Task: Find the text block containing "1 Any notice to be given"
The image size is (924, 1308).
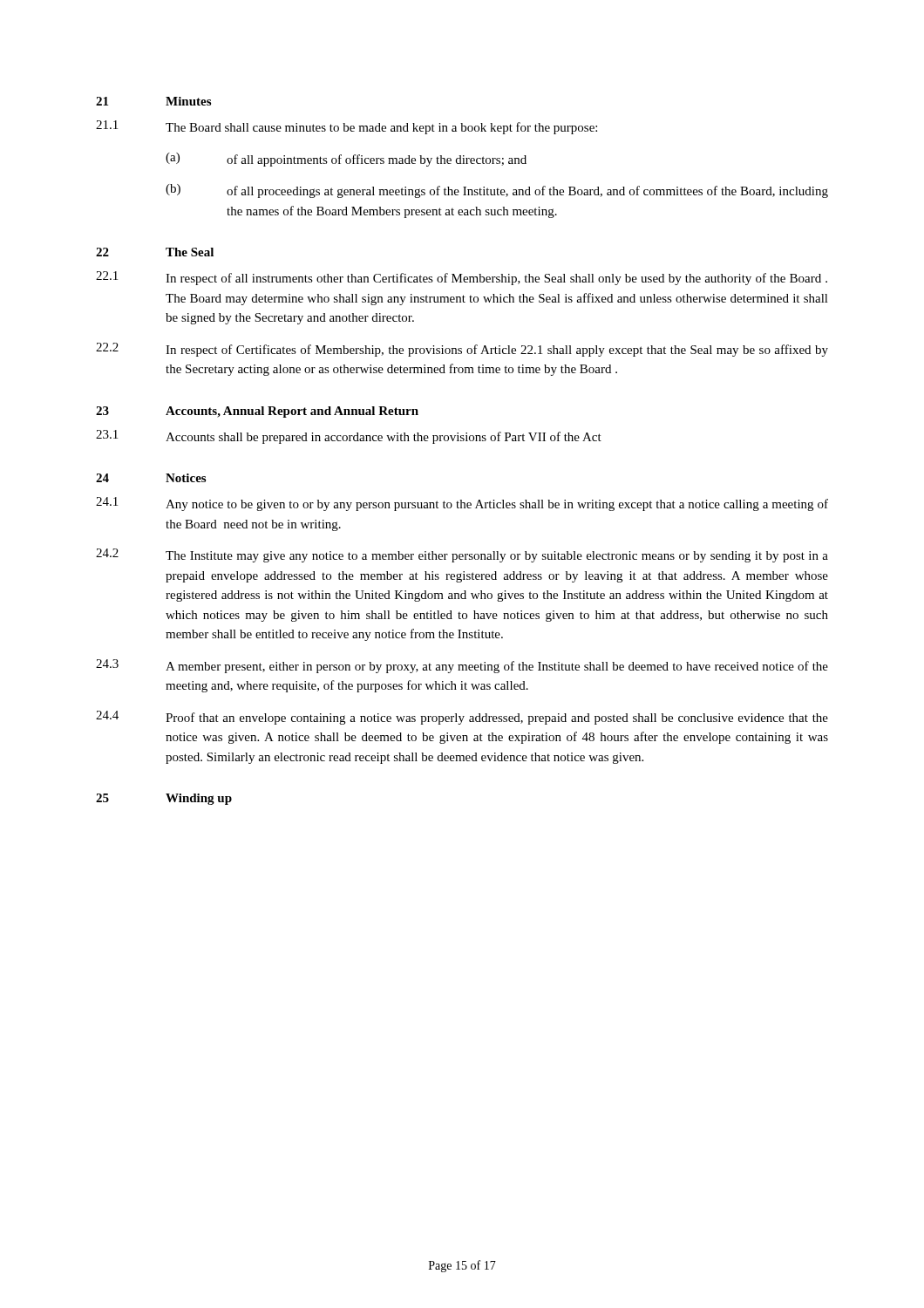Action: [462, 514]
